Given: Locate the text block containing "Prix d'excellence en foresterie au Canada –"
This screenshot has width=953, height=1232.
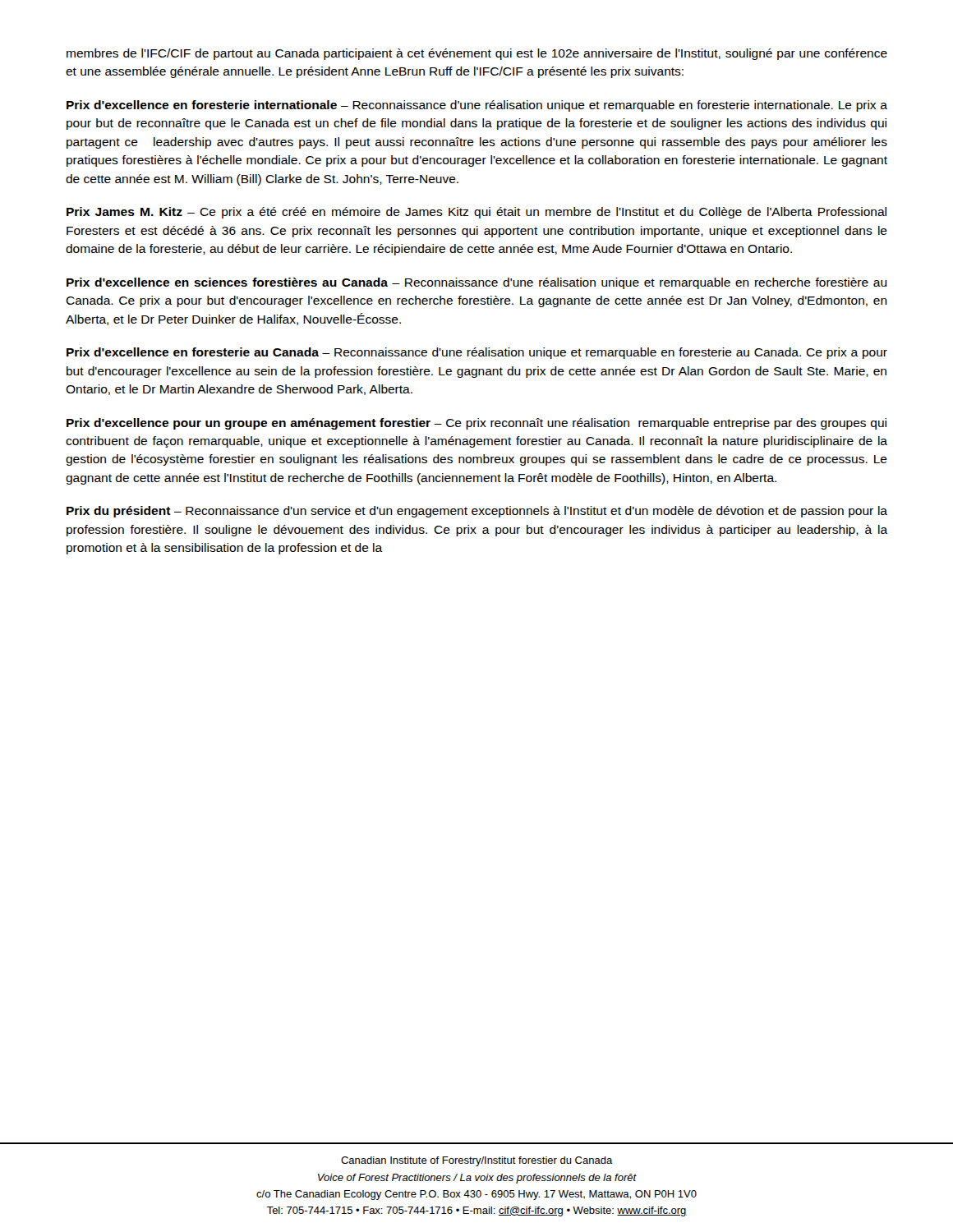Looking at the screenshot, I should pyautogui.click(x=476, y=371).
